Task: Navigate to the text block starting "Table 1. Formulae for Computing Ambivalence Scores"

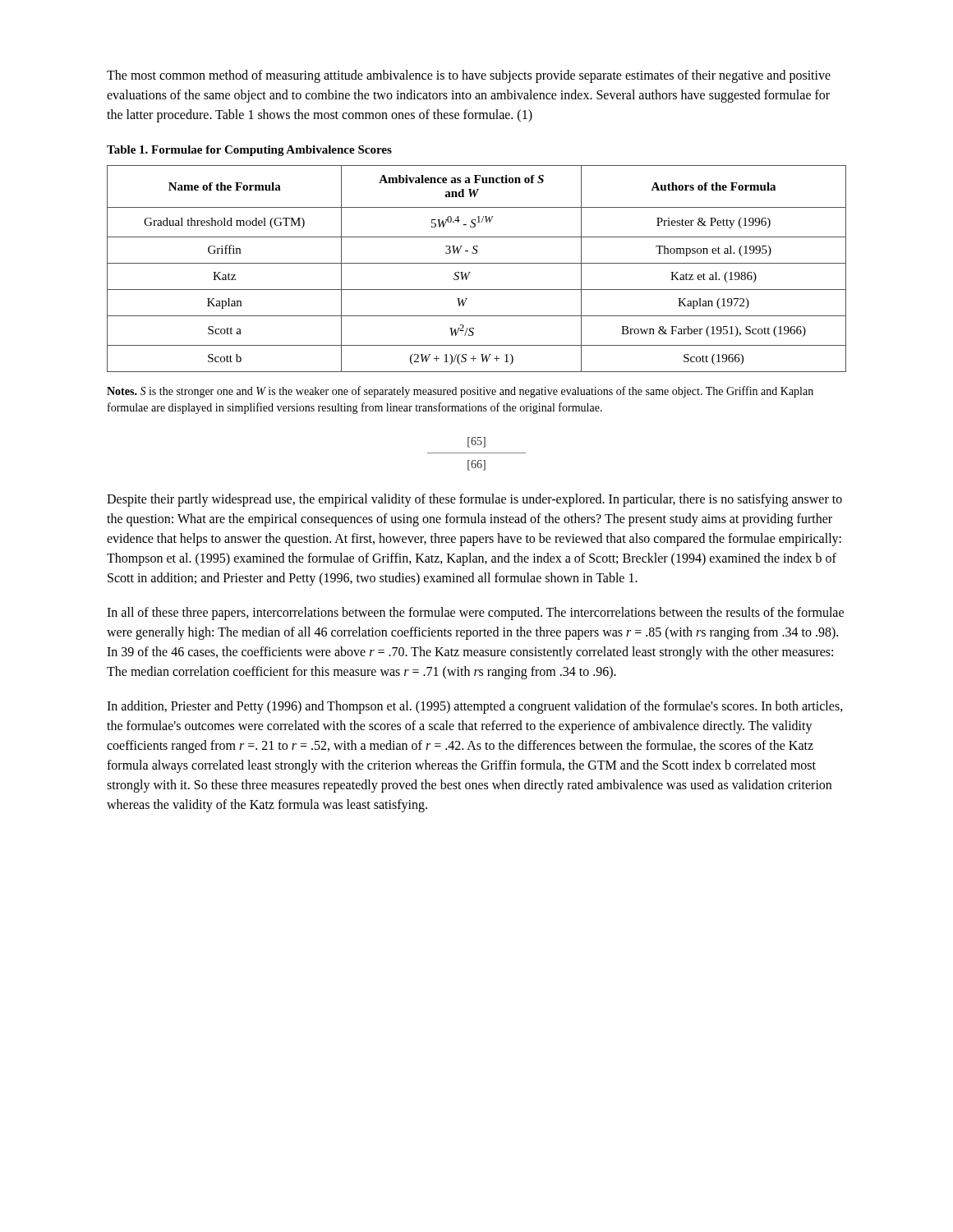Action: (249, 150)
